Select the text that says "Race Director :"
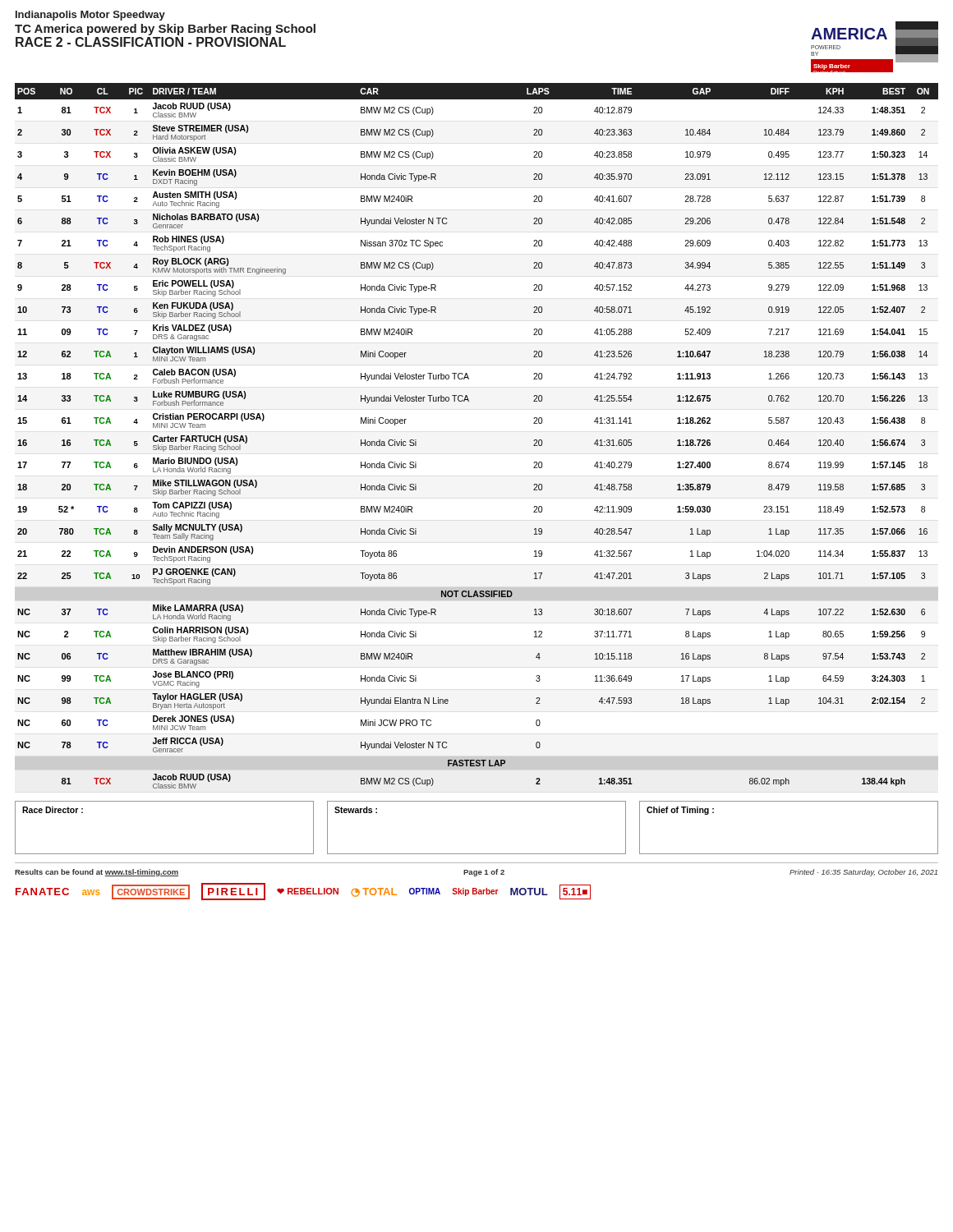 pyautogui.click(x=53, y=810)
